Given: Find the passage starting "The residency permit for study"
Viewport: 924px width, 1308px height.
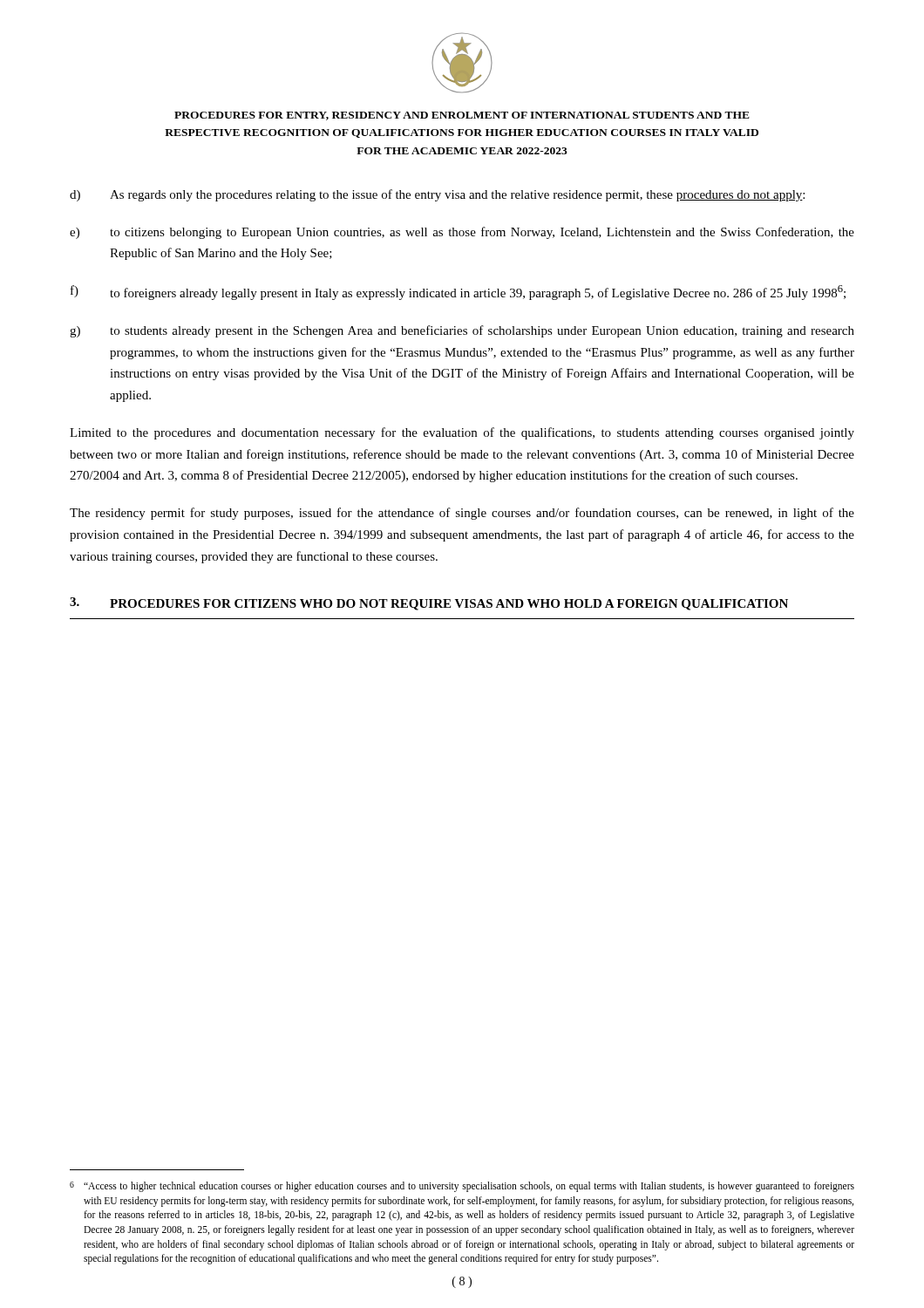Looking at the screenshot, I should [462, 534].
